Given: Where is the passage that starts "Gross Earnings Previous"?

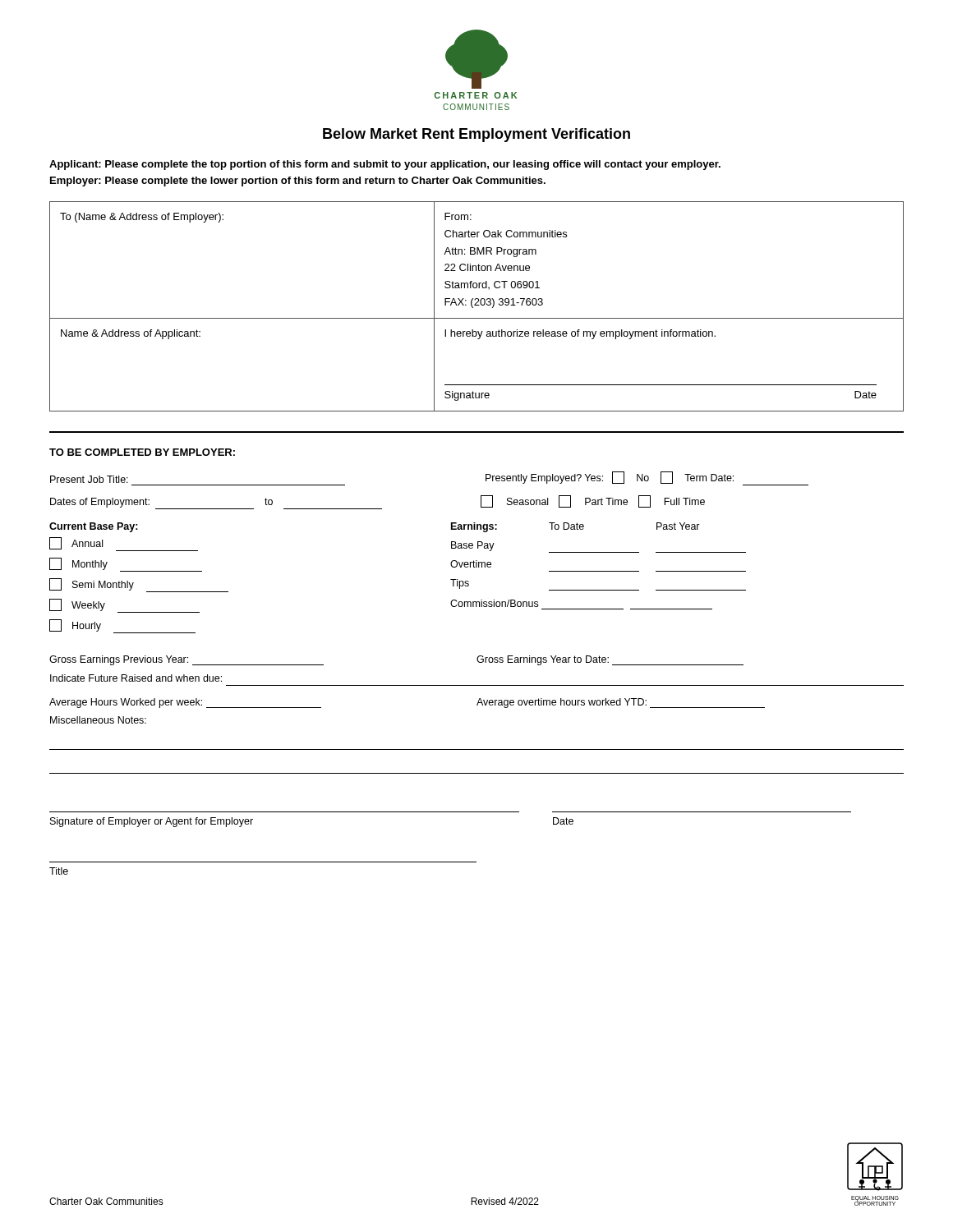Looking at the screenshot, I should (x=476, y=658).
